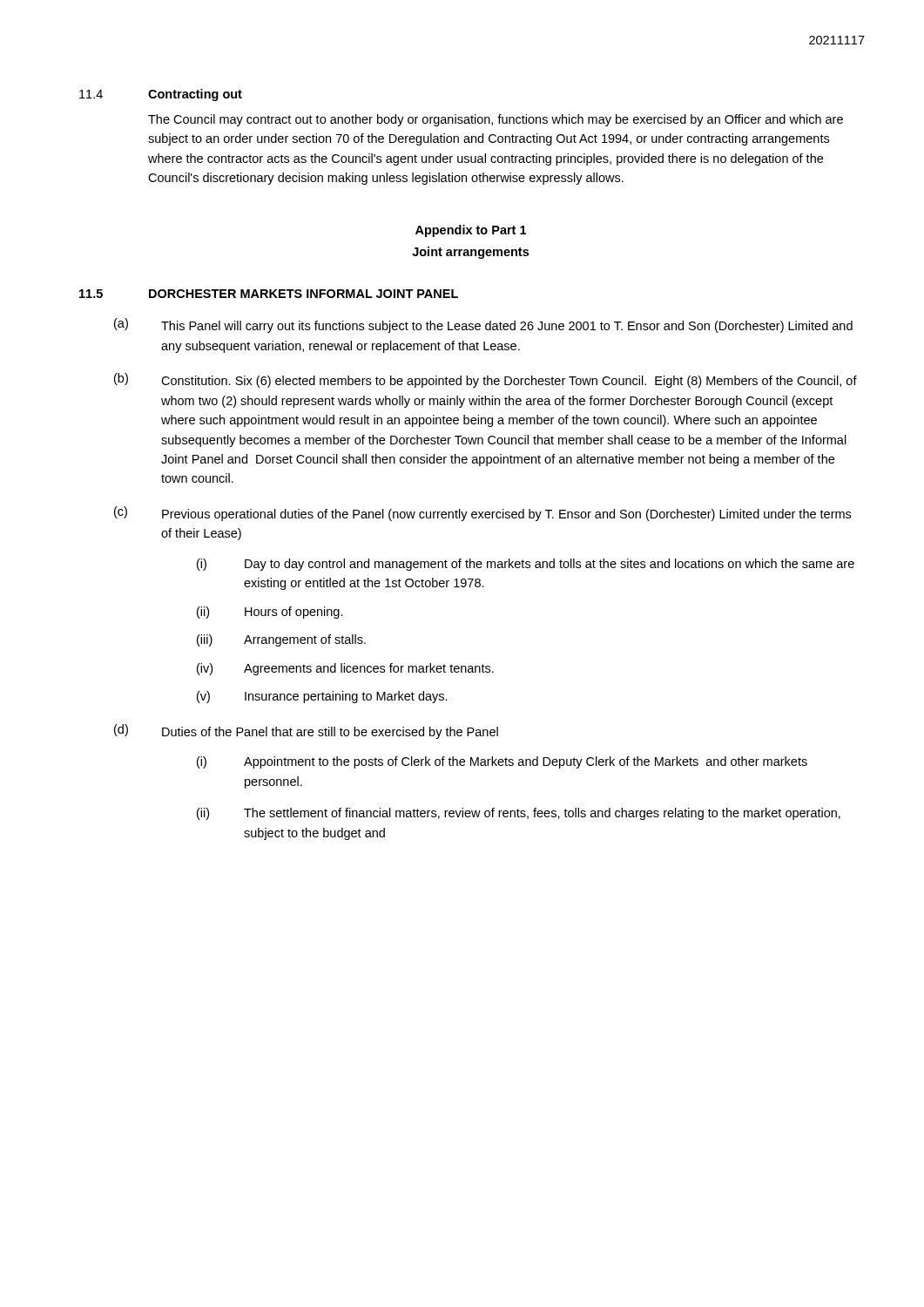Select the list item that says "(c) Previous operational duties of the"
The width and height of the screenshot is (924, 1307).
[x=482, y=514]
